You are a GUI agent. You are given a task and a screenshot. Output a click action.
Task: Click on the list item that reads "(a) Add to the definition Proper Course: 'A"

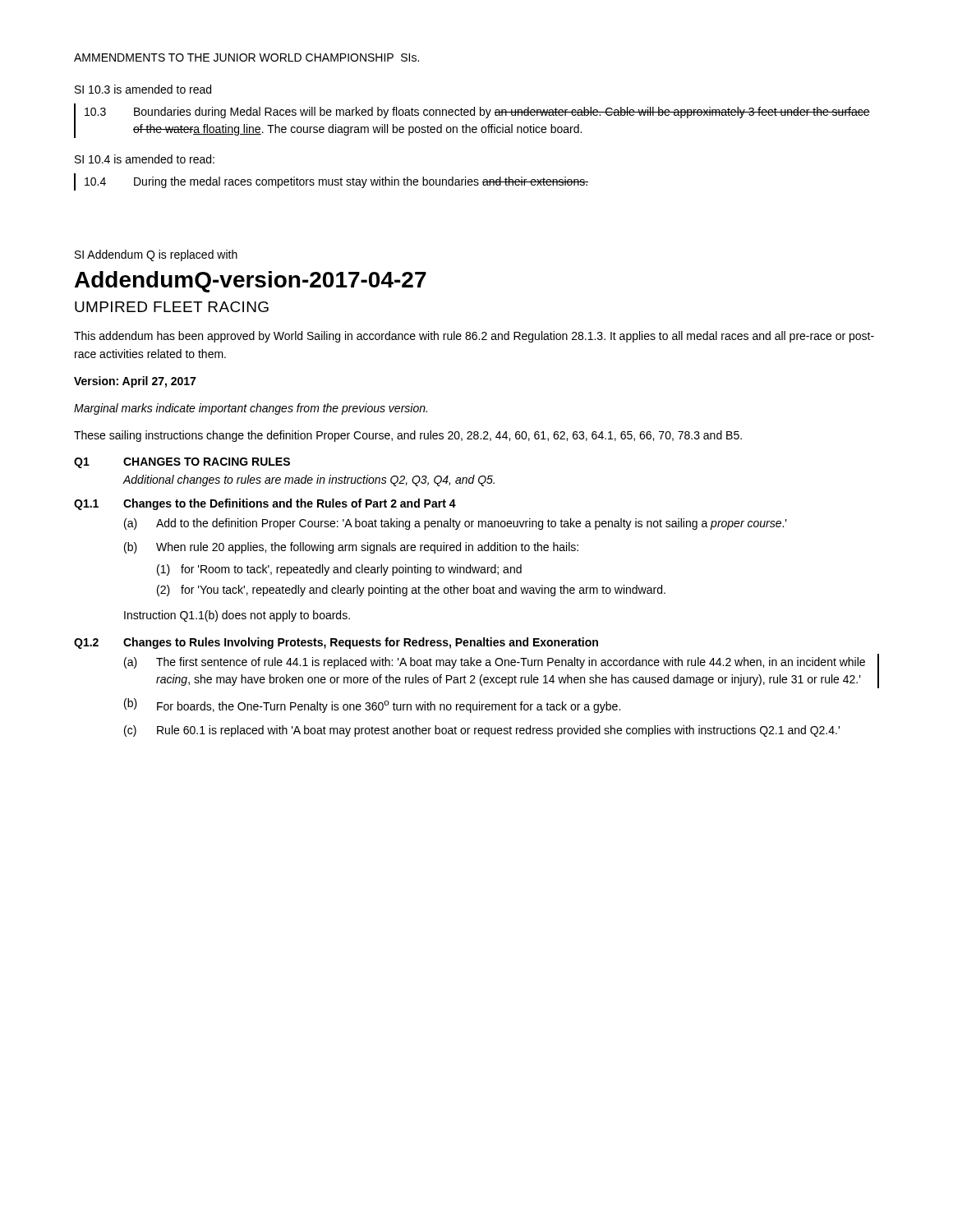(501, 524)
